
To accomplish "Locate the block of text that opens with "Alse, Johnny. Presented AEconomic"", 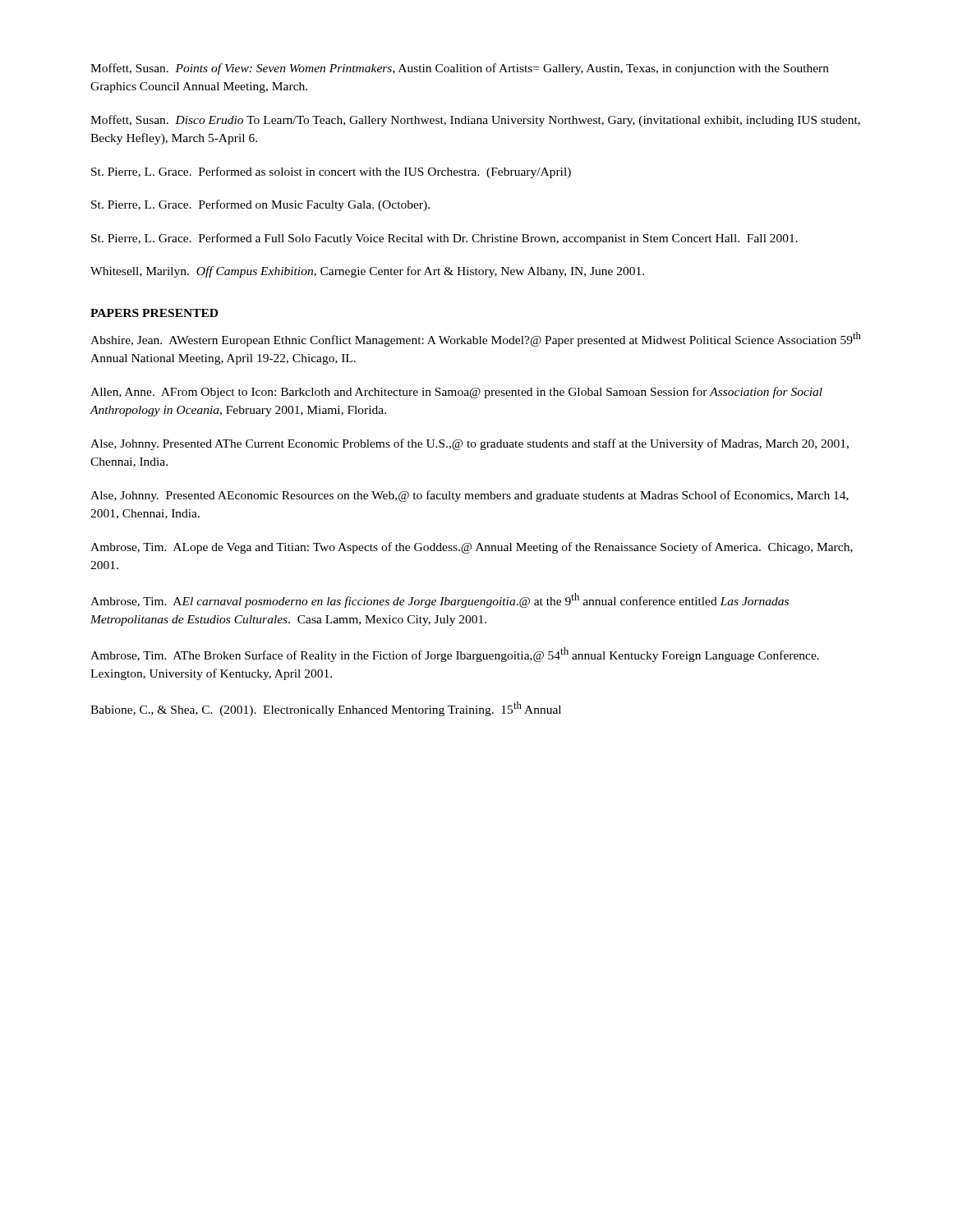I will coord(470,504).
